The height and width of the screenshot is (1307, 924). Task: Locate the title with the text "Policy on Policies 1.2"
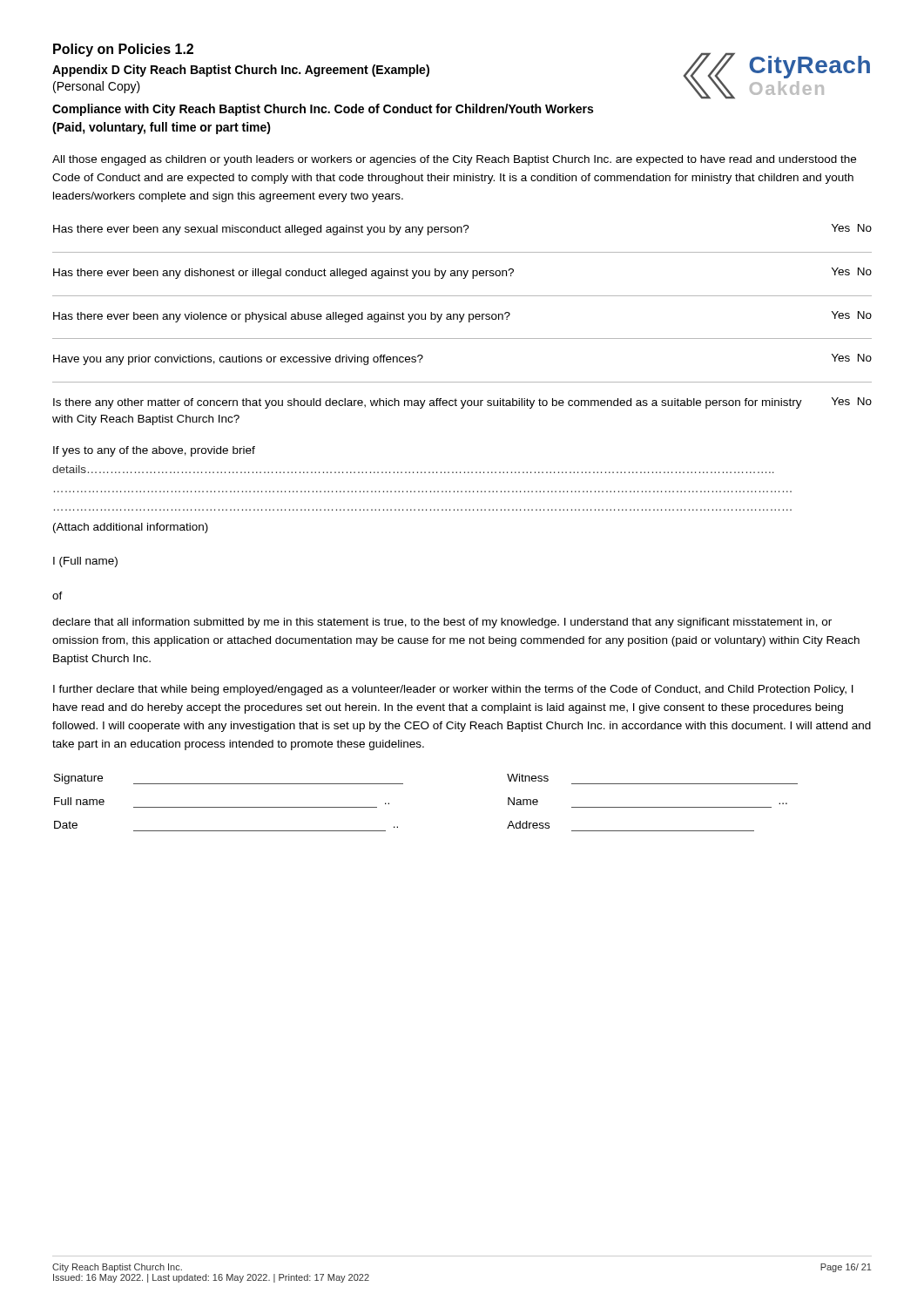(x=123, y=49)
